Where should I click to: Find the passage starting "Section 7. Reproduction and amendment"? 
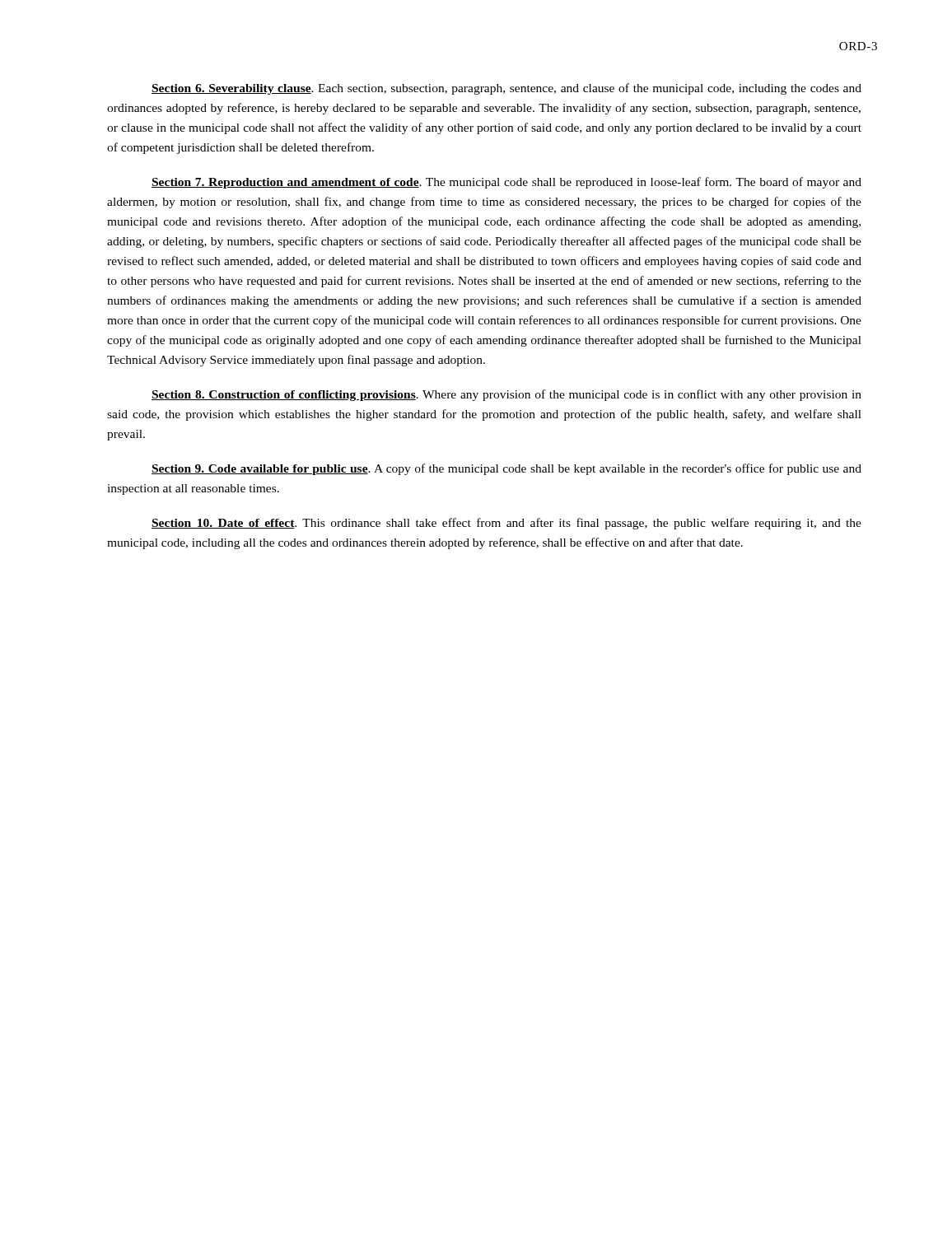484,271
